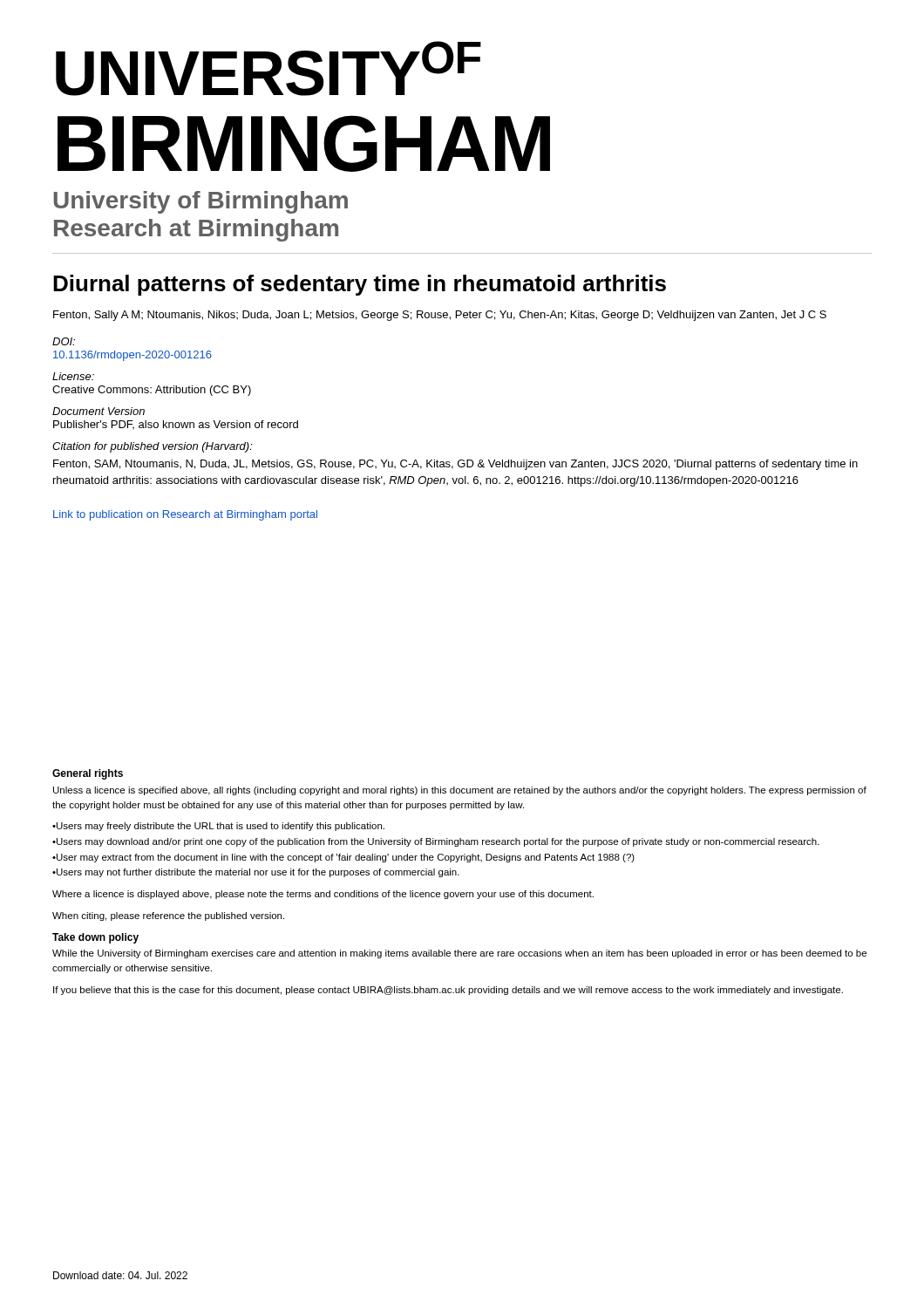
Task: Point to the block starting "If you believe that this is the"
Action: [x=448, y=990]
